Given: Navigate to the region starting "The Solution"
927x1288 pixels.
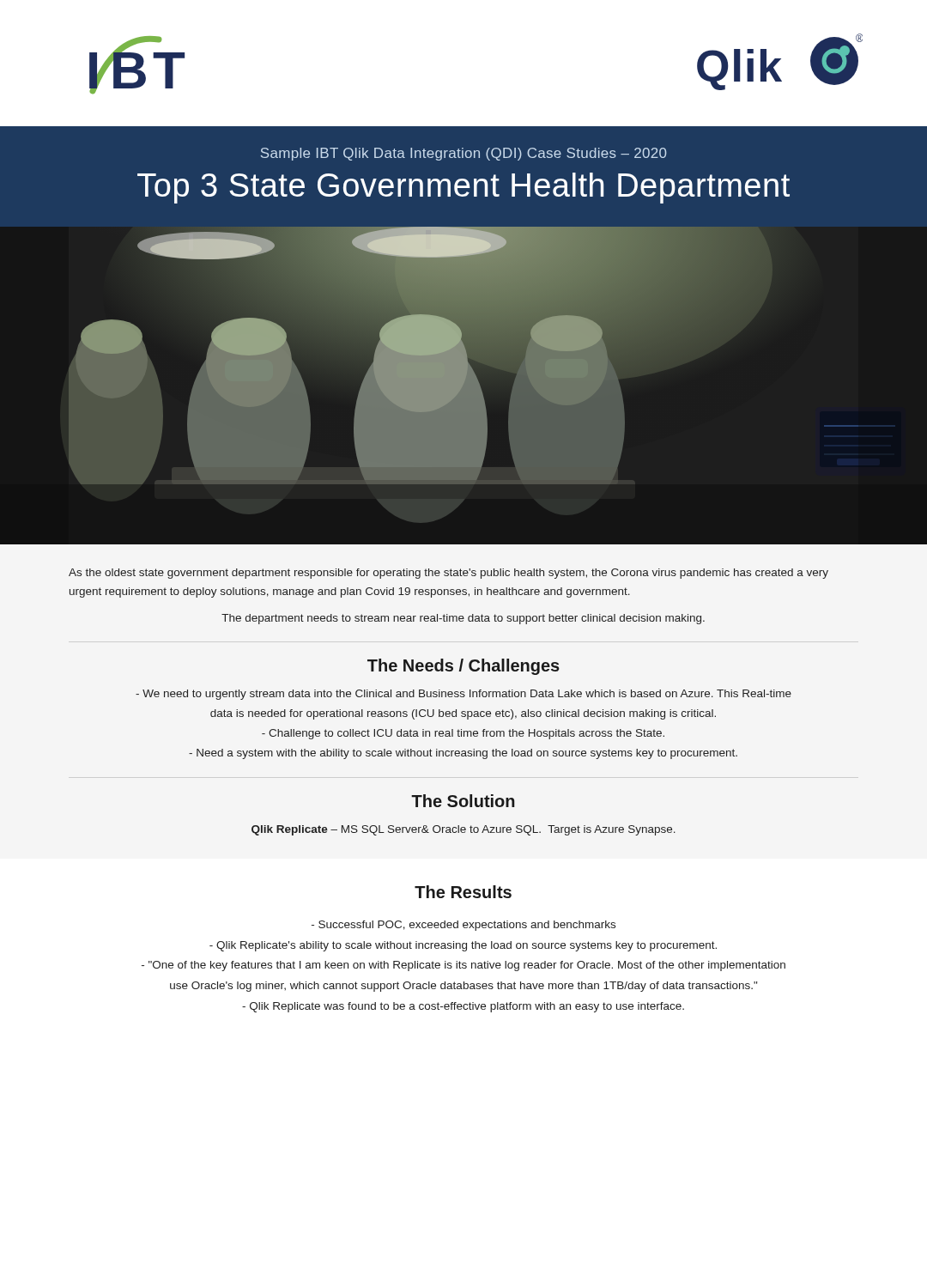Looking at the screenshot, I should (464, 801).
